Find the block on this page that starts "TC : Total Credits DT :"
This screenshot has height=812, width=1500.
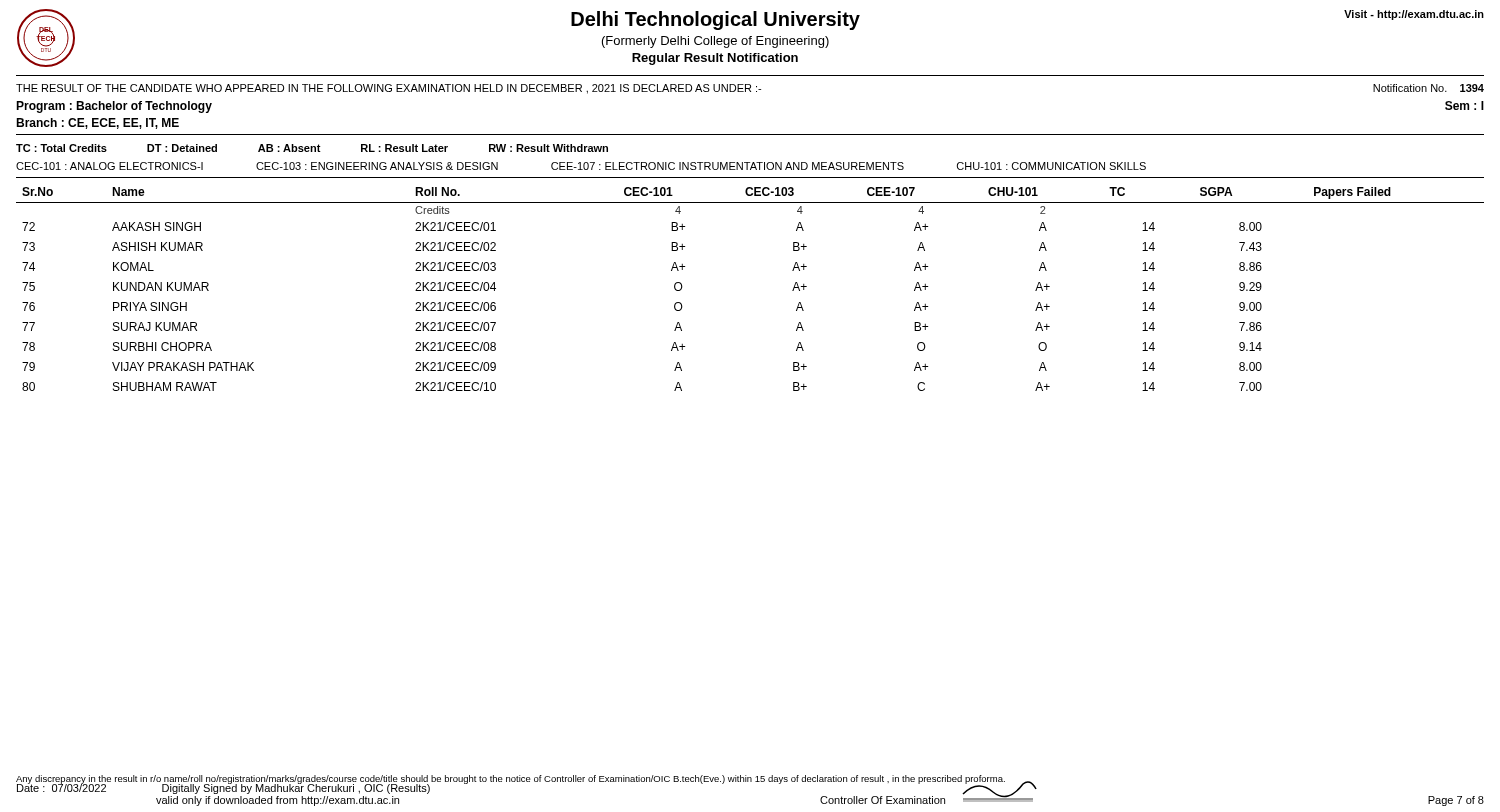[312, 148]
